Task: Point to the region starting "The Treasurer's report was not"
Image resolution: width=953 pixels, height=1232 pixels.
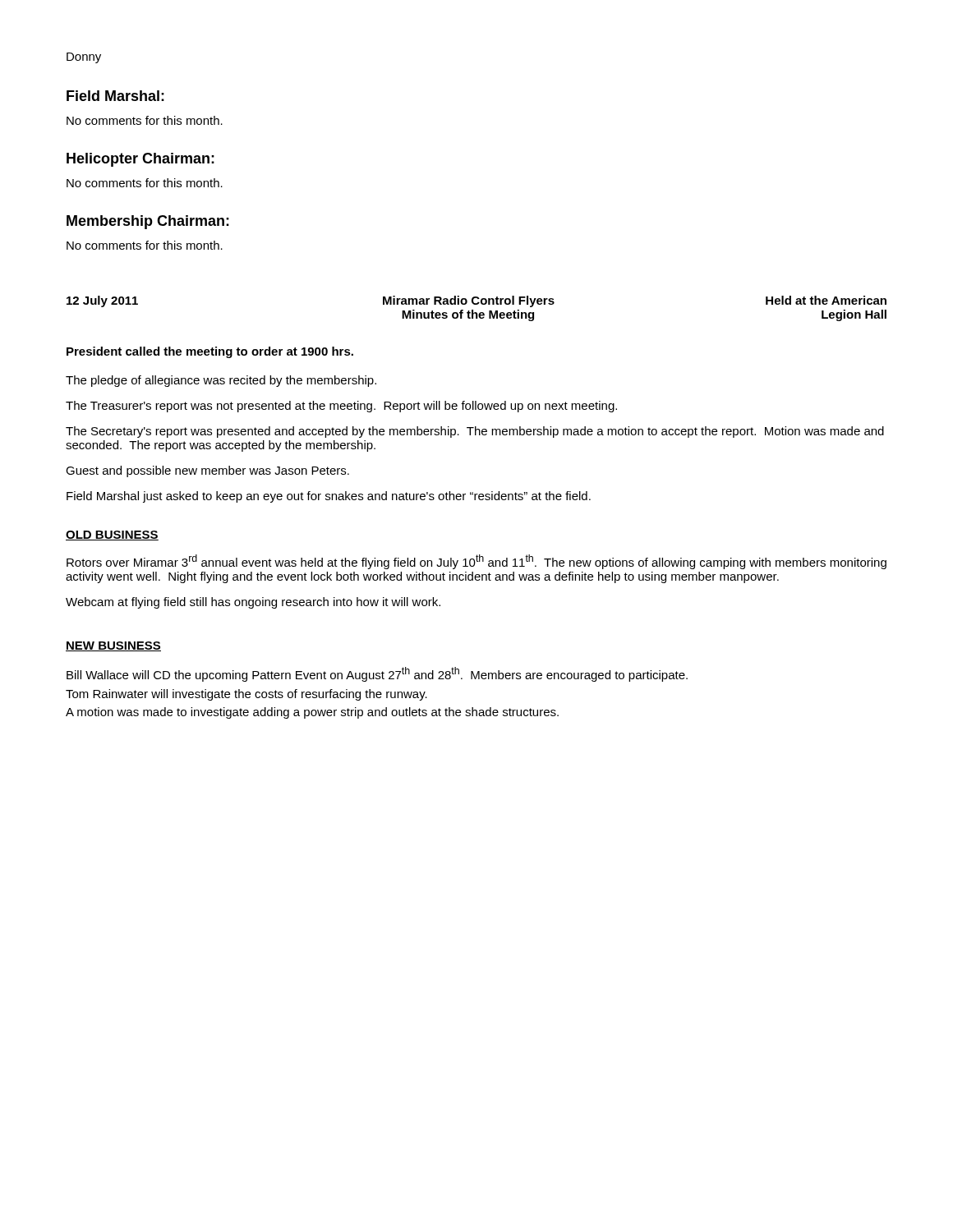Action: click(x=342, y=405)
